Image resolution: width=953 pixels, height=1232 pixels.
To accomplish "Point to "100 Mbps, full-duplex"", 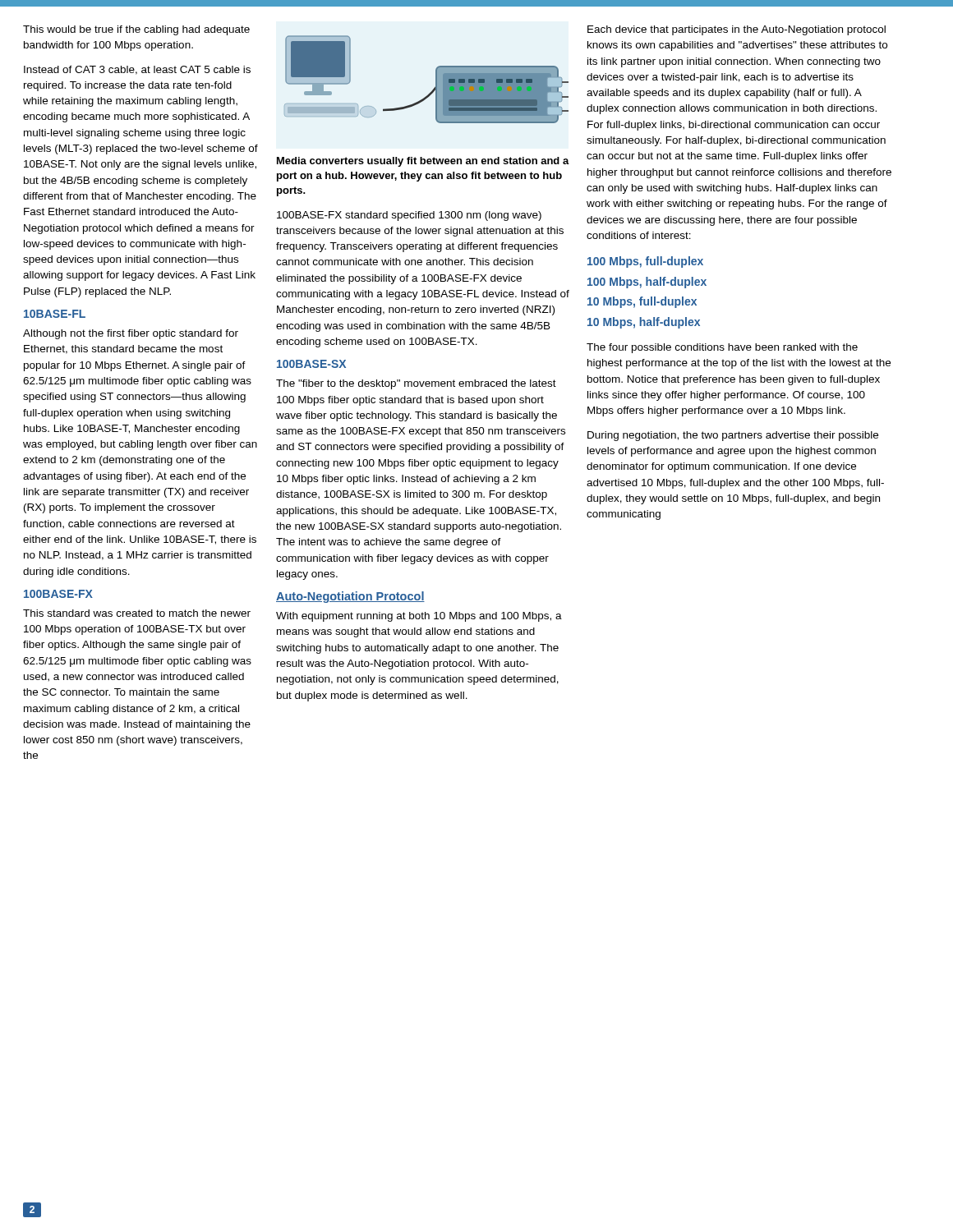I will pos(645,261).
